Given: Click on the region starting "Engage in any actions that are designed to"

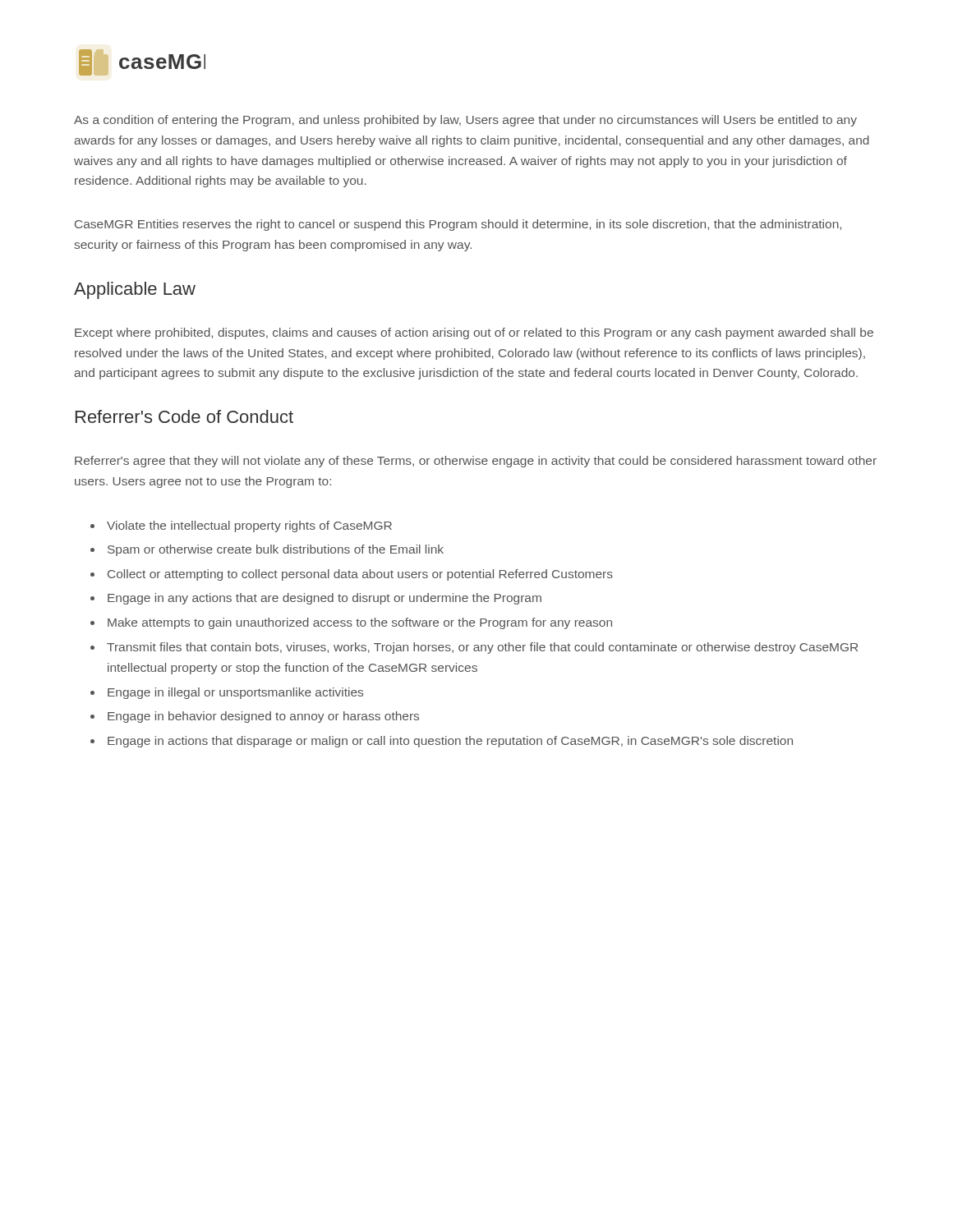Looking at the screenshot, I should pos(324,598).
